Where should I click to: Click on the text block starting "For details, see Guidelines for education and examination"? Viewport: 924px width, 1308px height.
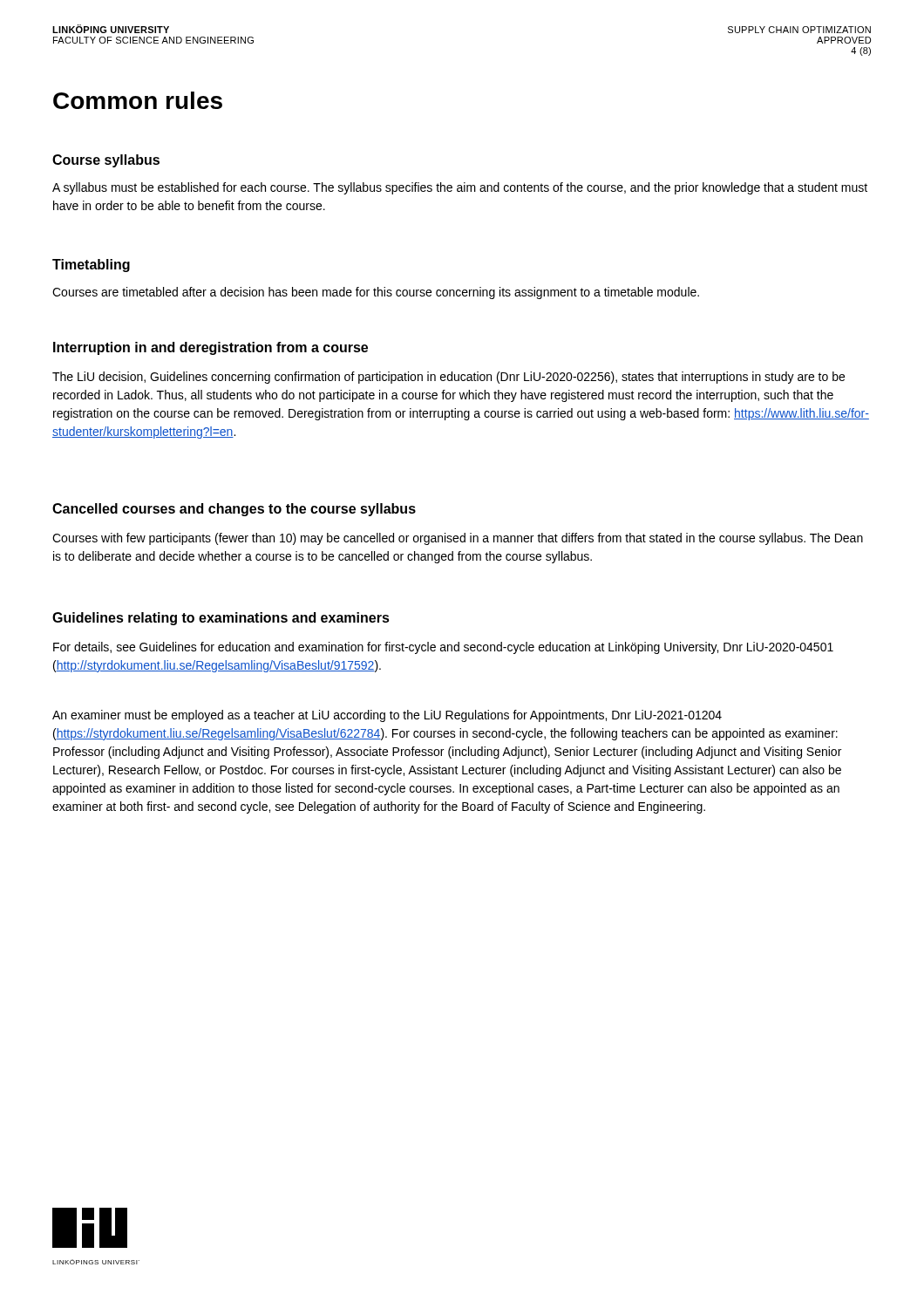pos(443,656)
